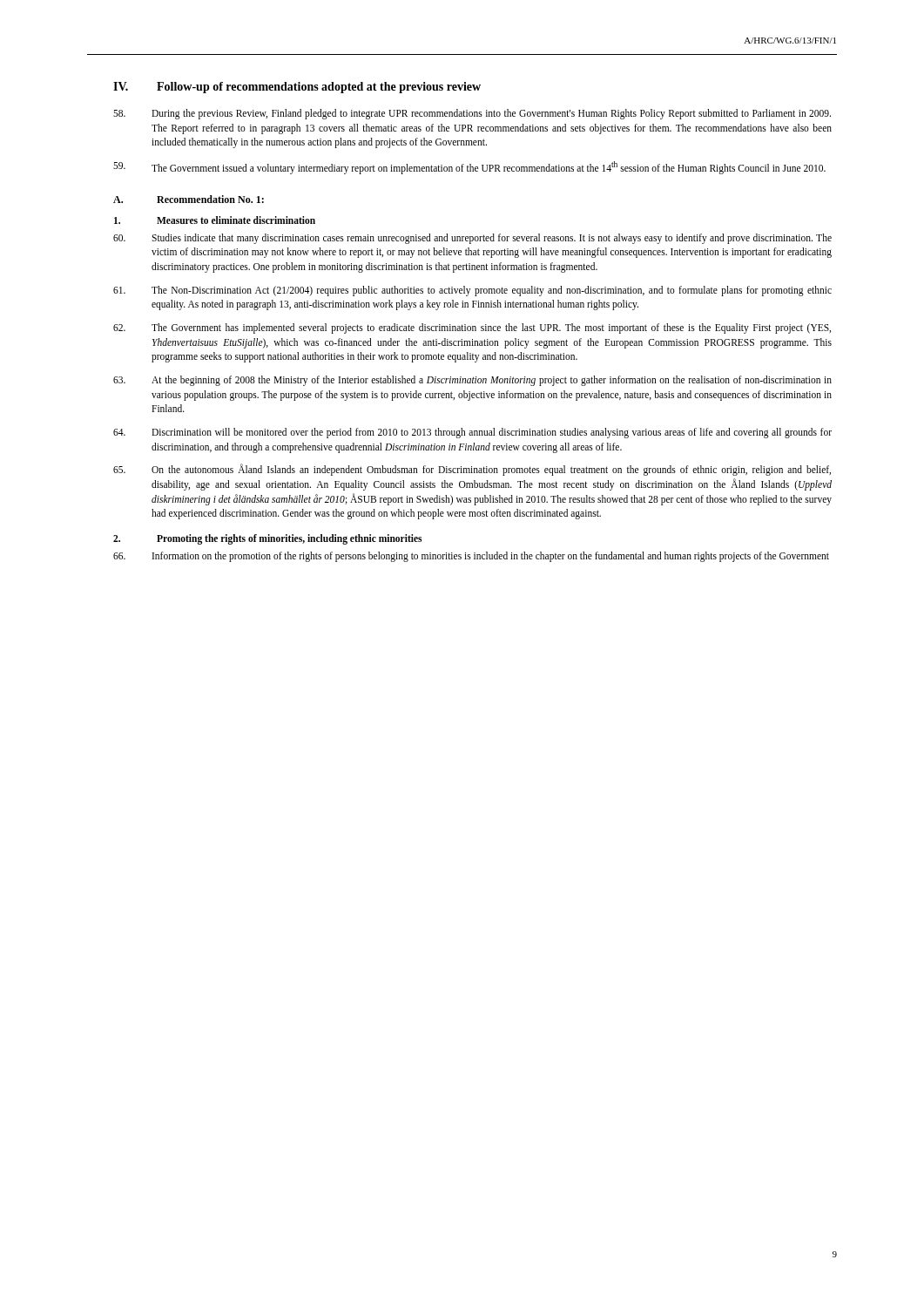Find the element starting "IV. Follow-up of recommendations adopted at"

point(475,87)
